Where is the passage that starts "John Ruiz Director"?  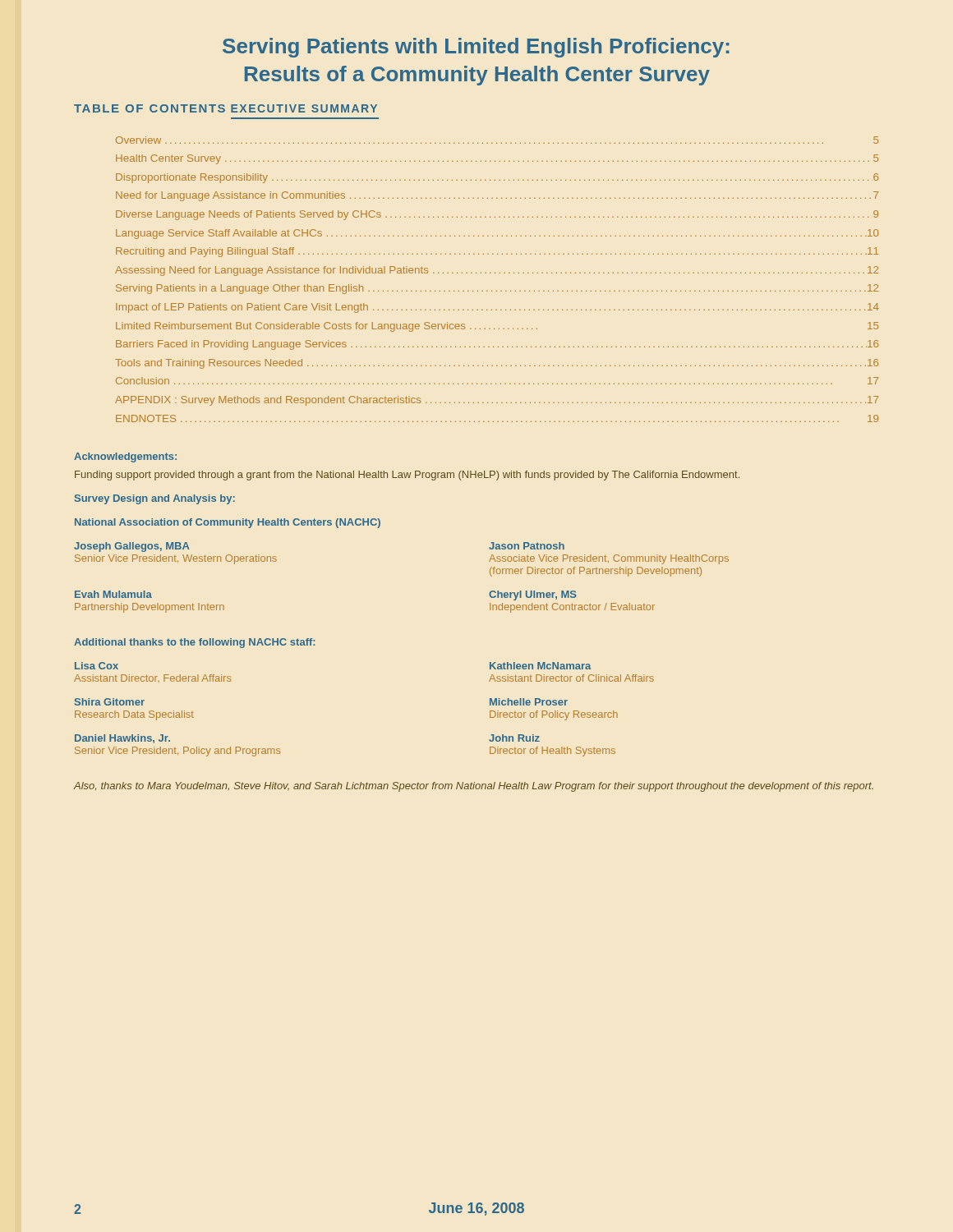[x=514, y=738]
